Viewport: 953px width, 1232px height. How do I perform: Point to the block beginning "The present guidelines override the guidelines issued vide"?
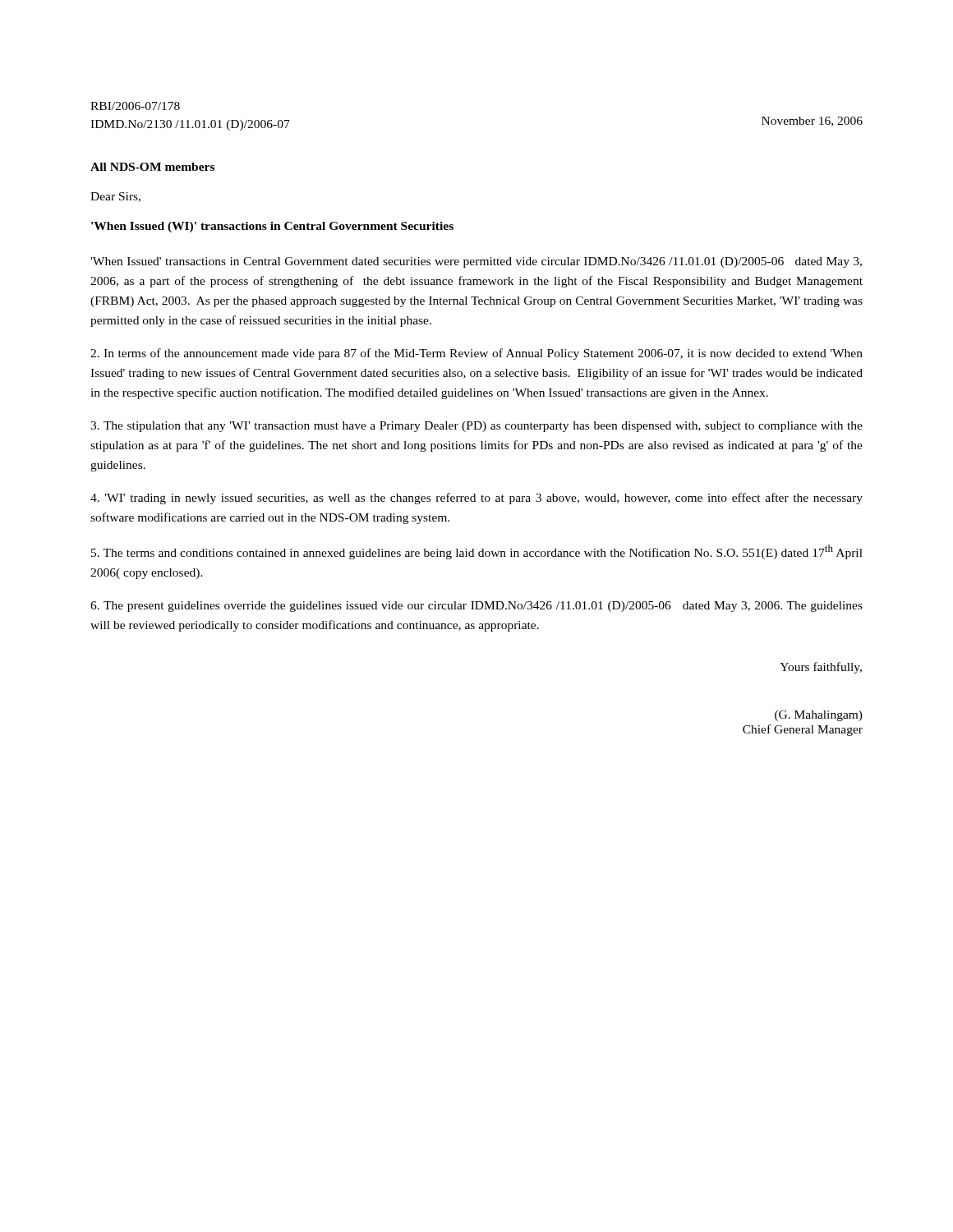pyautogui.click(x=476, y=615)
